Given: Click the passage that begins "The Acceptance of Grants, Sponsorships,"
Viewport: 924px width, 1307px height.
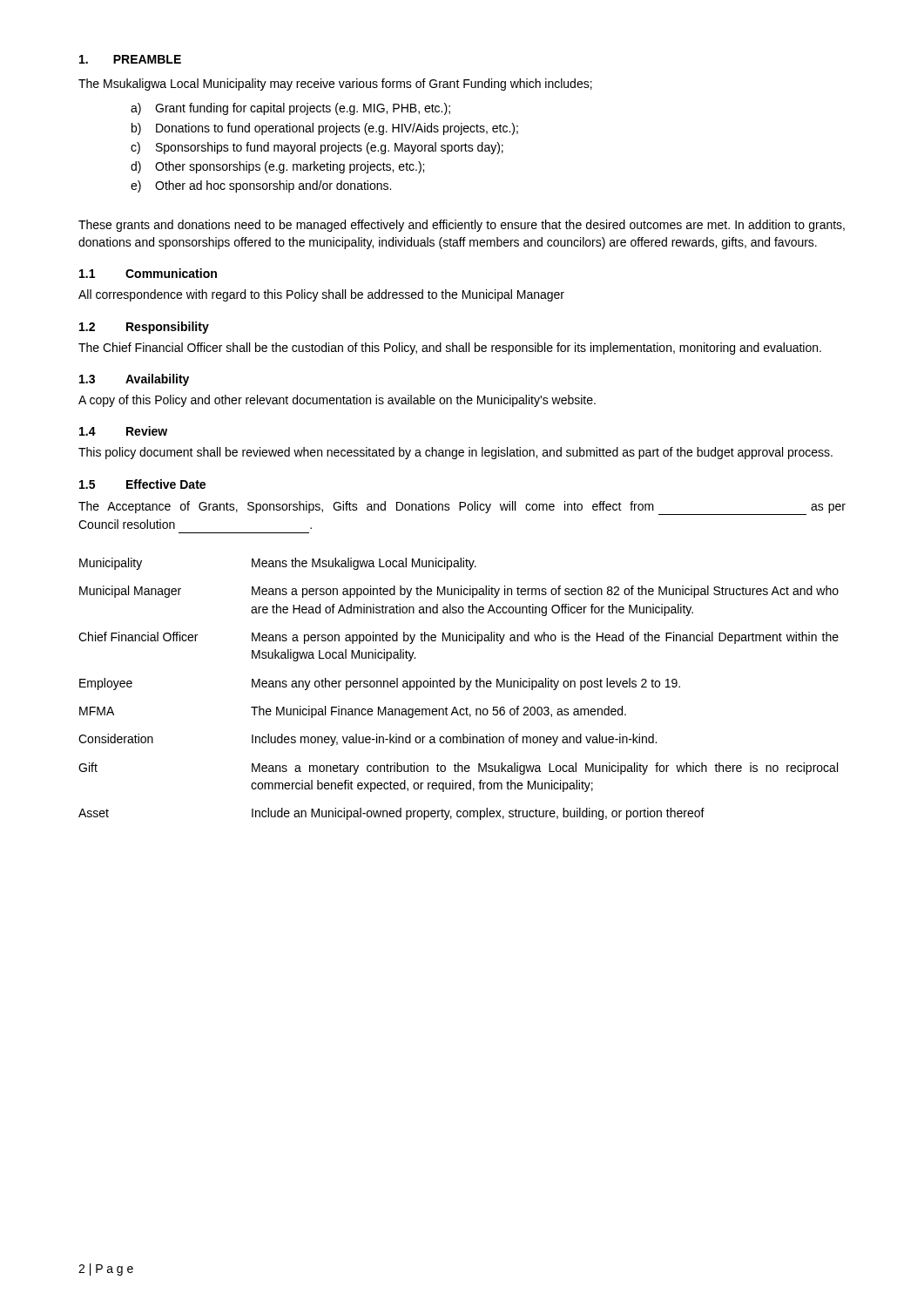Looking at the screenshot, I should tap(462, 515).
